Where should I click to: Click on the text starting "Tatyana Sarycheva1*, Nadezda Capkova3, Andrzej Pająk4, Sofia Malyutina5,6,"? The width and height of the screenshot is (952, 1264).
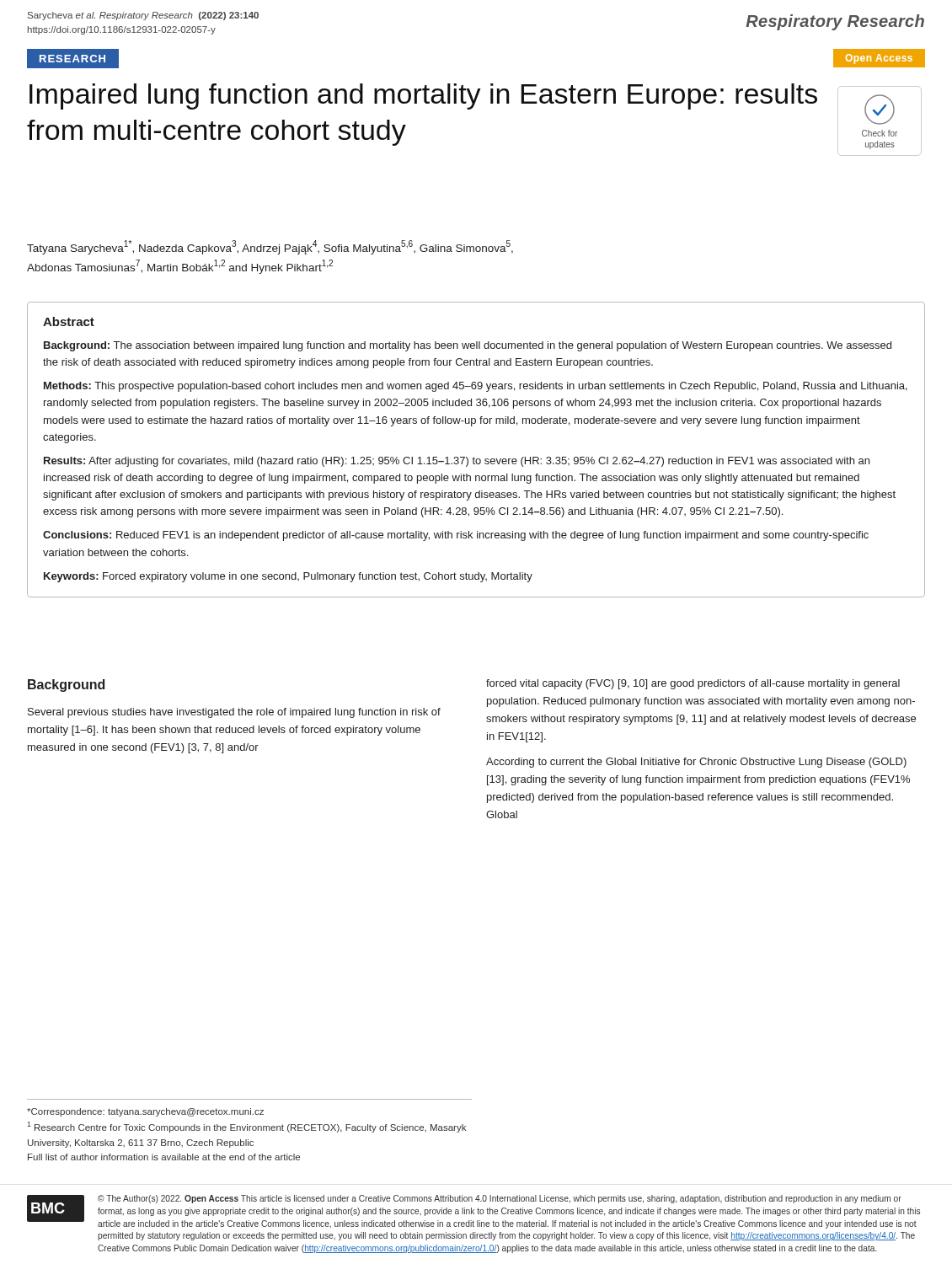tap(270, 257)
